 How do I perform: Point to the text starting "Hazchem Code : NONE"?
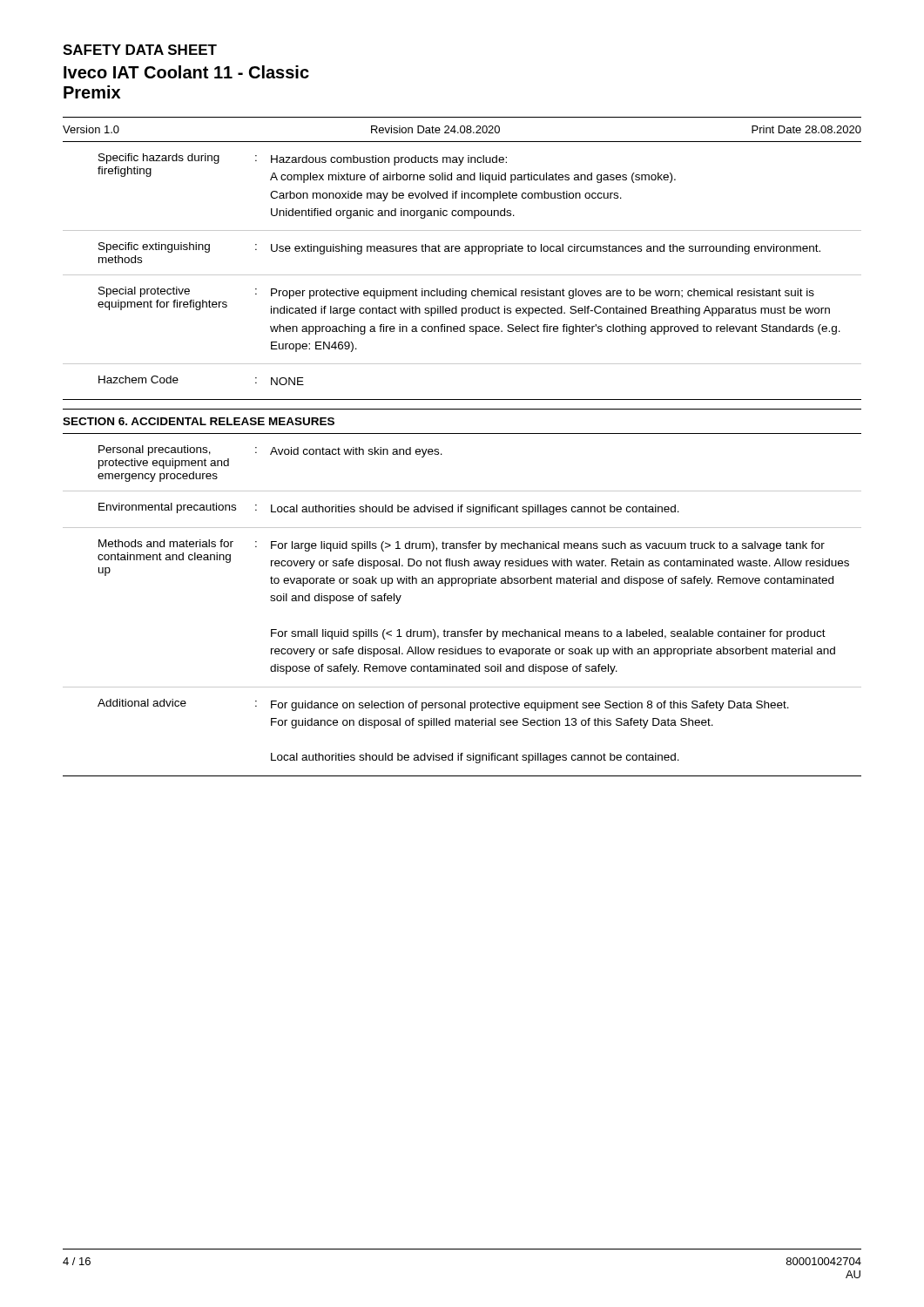[x=142, y=380]
